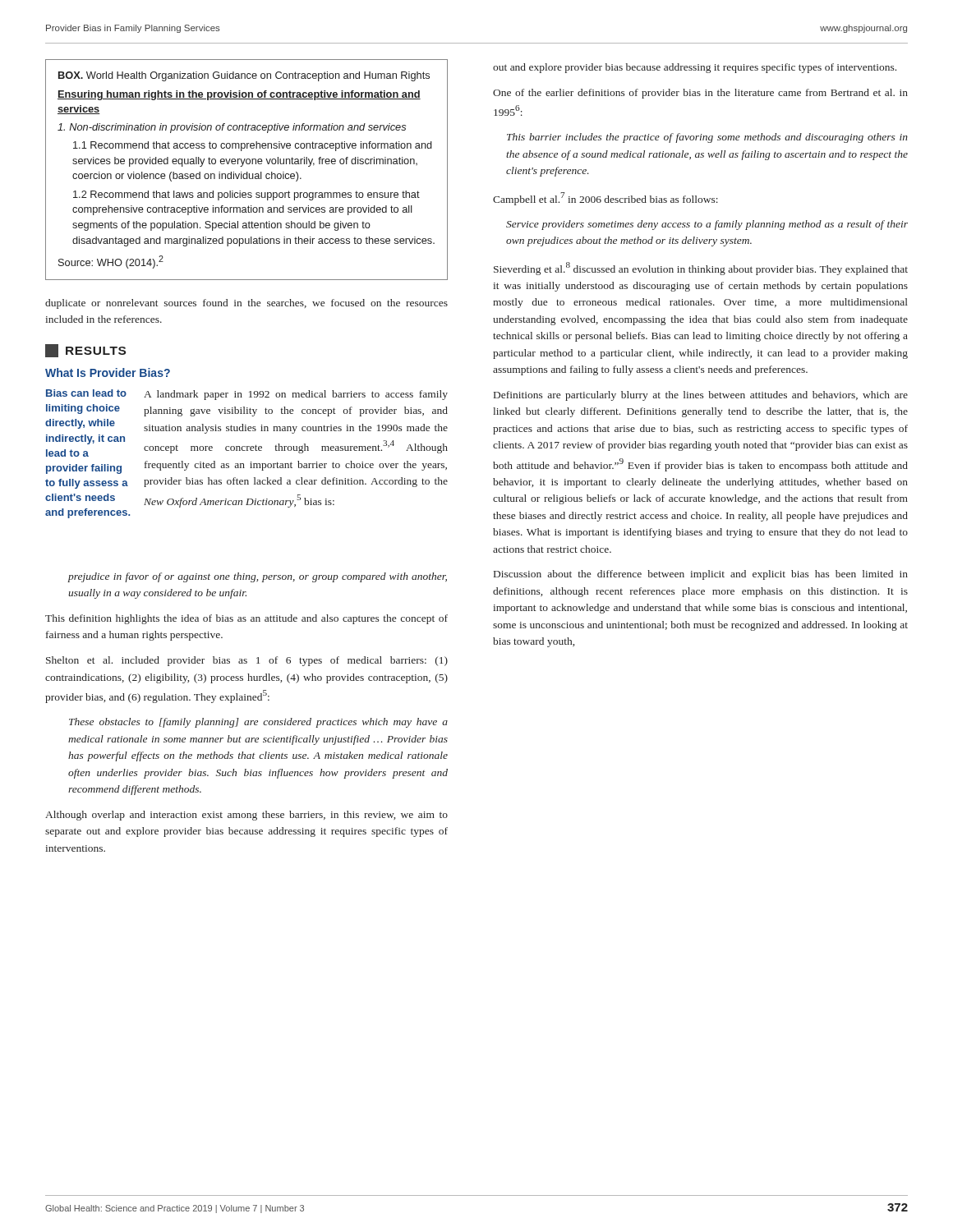Locate the text block with the text "A landmark paper"
953x1232 pixels.
296,447
